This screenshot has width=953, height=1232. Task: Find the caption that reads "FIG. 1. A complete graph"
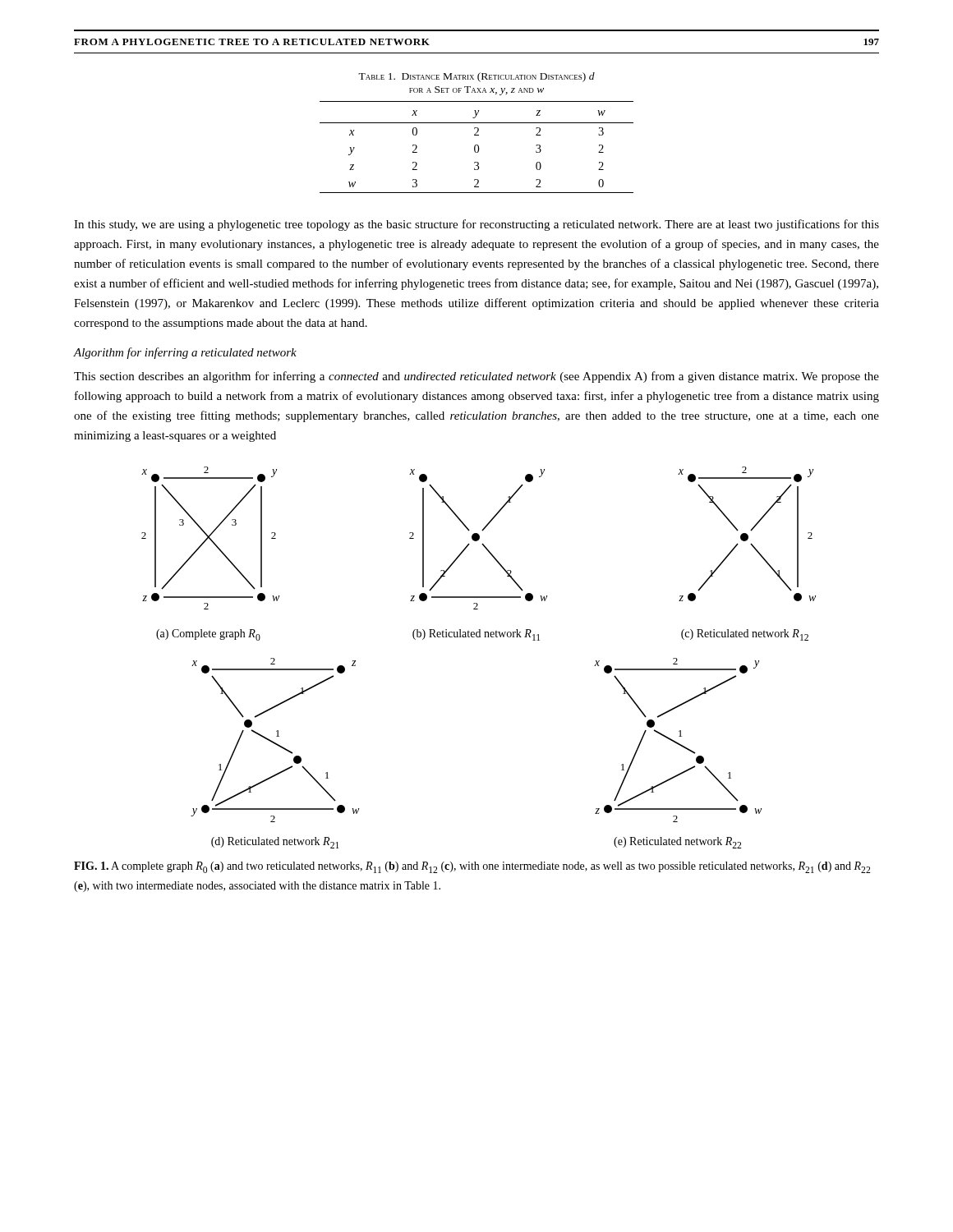pyautogui.click(x=472, y=876)
